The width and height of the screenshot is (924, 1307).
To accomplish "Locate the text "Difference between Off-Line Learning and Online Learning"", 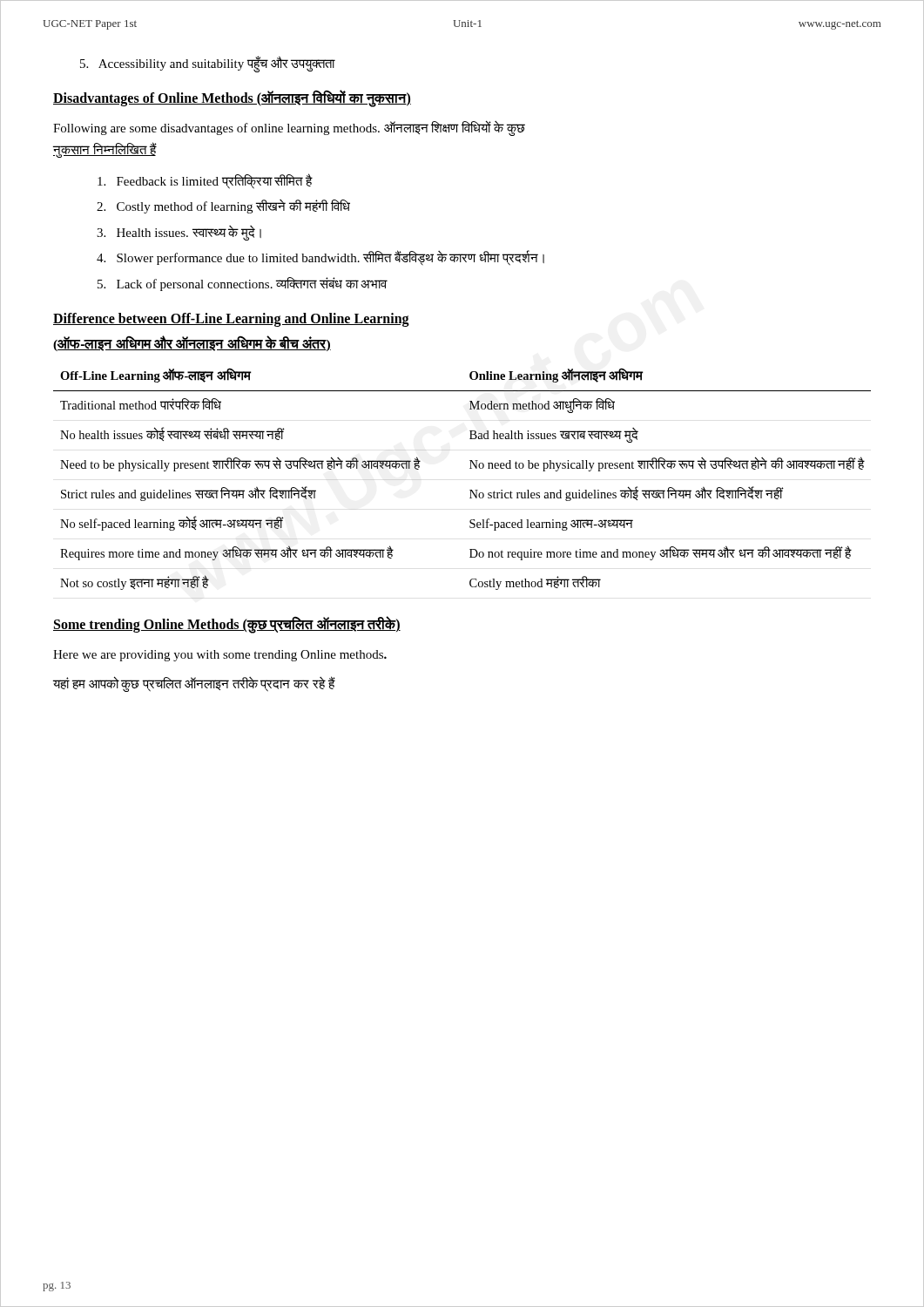I will pyautogui.click(x=231, y=318).
